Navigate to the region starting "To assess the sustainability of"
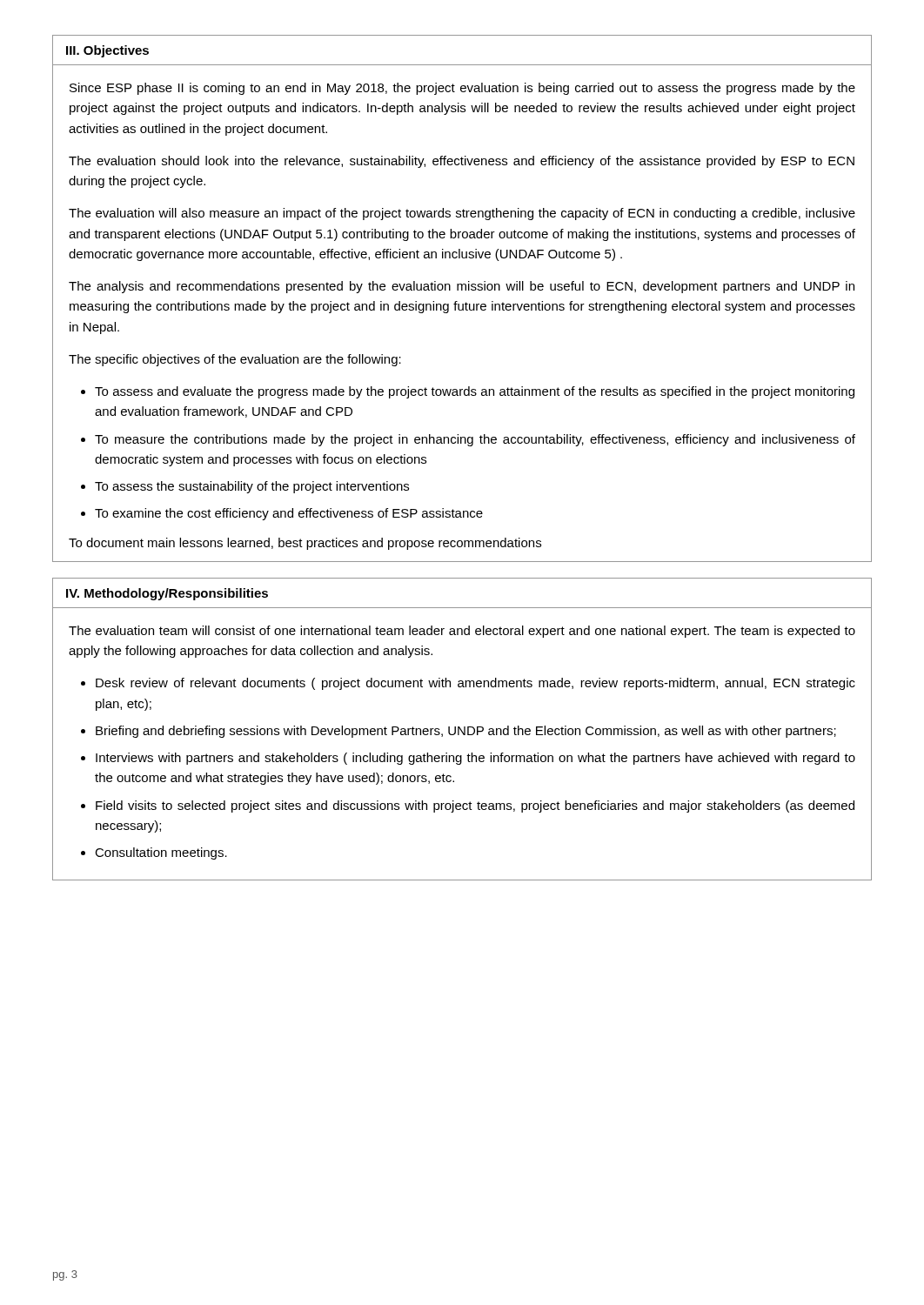The height and width of the screenshot is (1305, 924). pyautogui.click(x=252, y=486)
